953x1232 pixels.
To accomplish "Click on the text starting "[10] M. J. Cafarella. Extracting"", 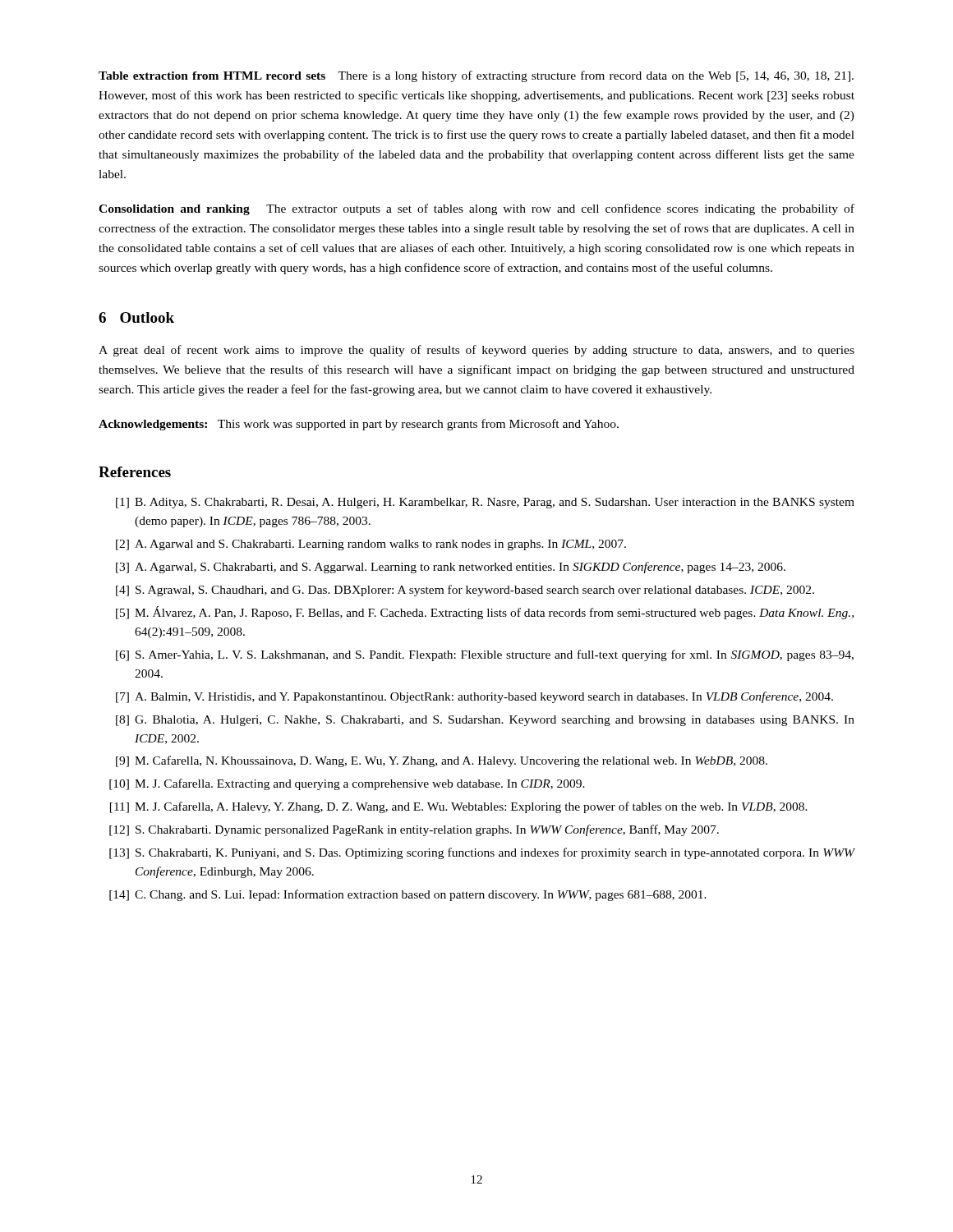I will click(476, 784).
